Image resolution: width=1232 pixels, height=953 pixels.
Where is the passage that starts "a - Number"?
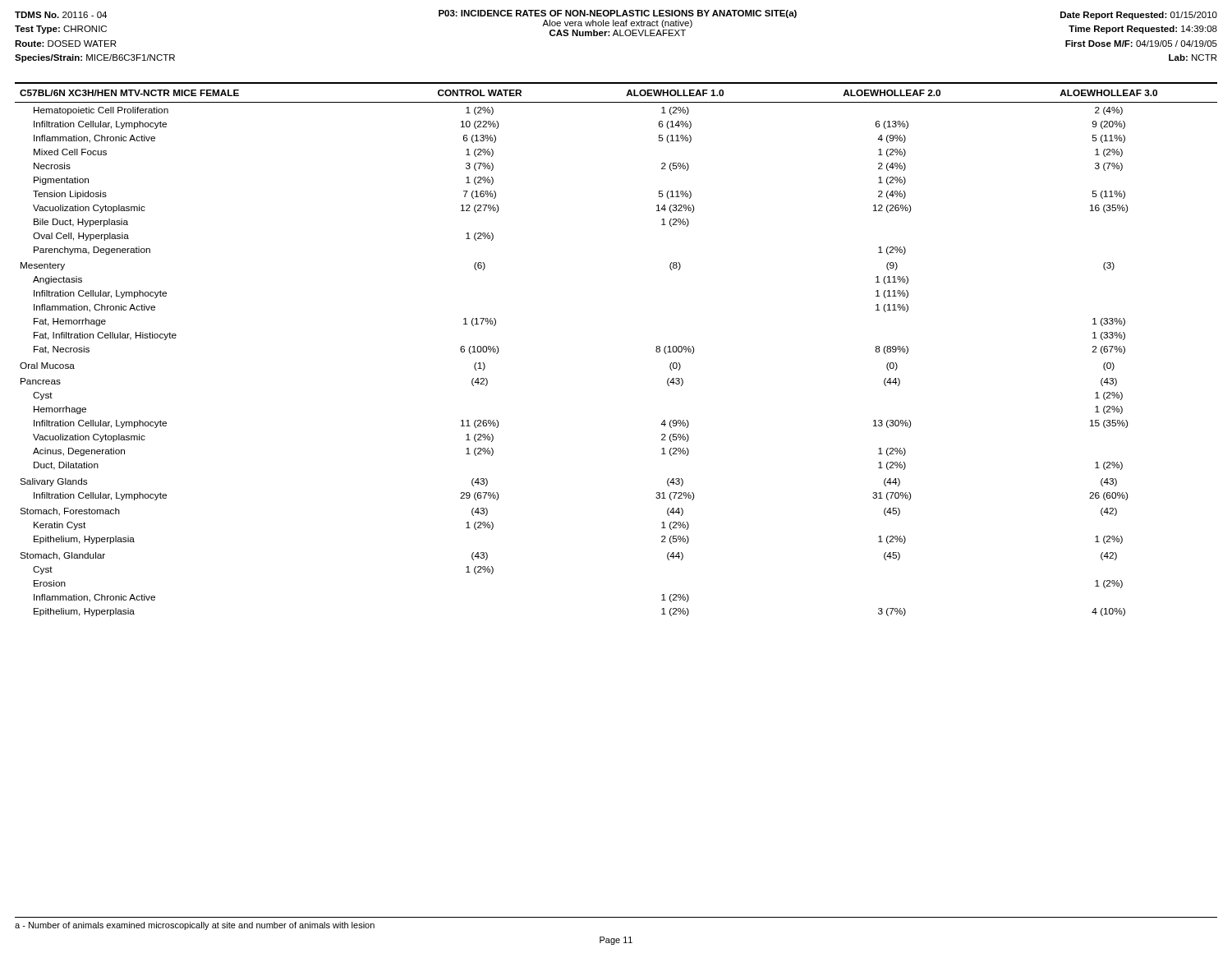pyautogui.click(x=195, y=925)
